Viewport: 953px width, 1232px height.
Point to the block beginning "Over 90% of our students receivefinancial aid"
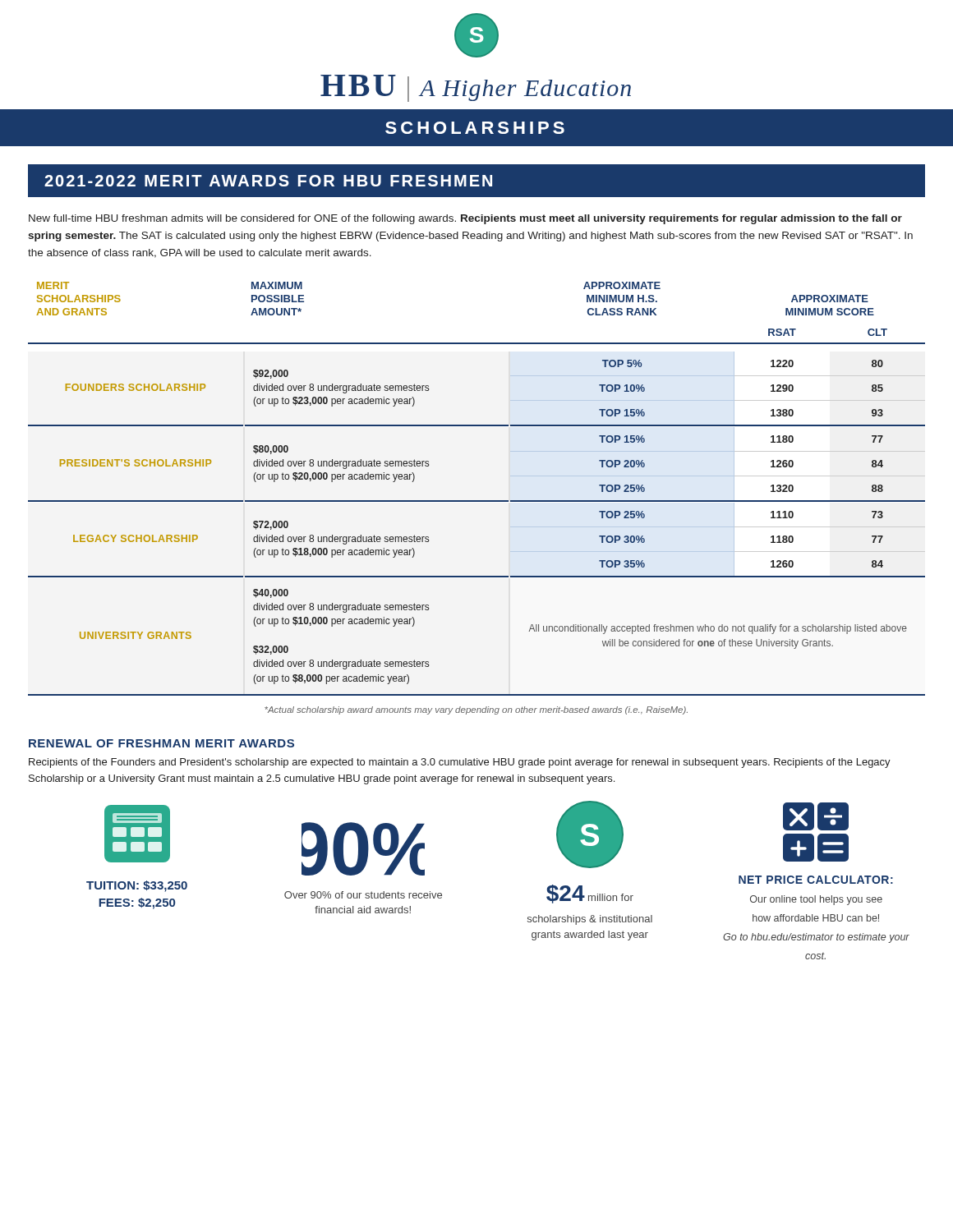click(363, 902)
